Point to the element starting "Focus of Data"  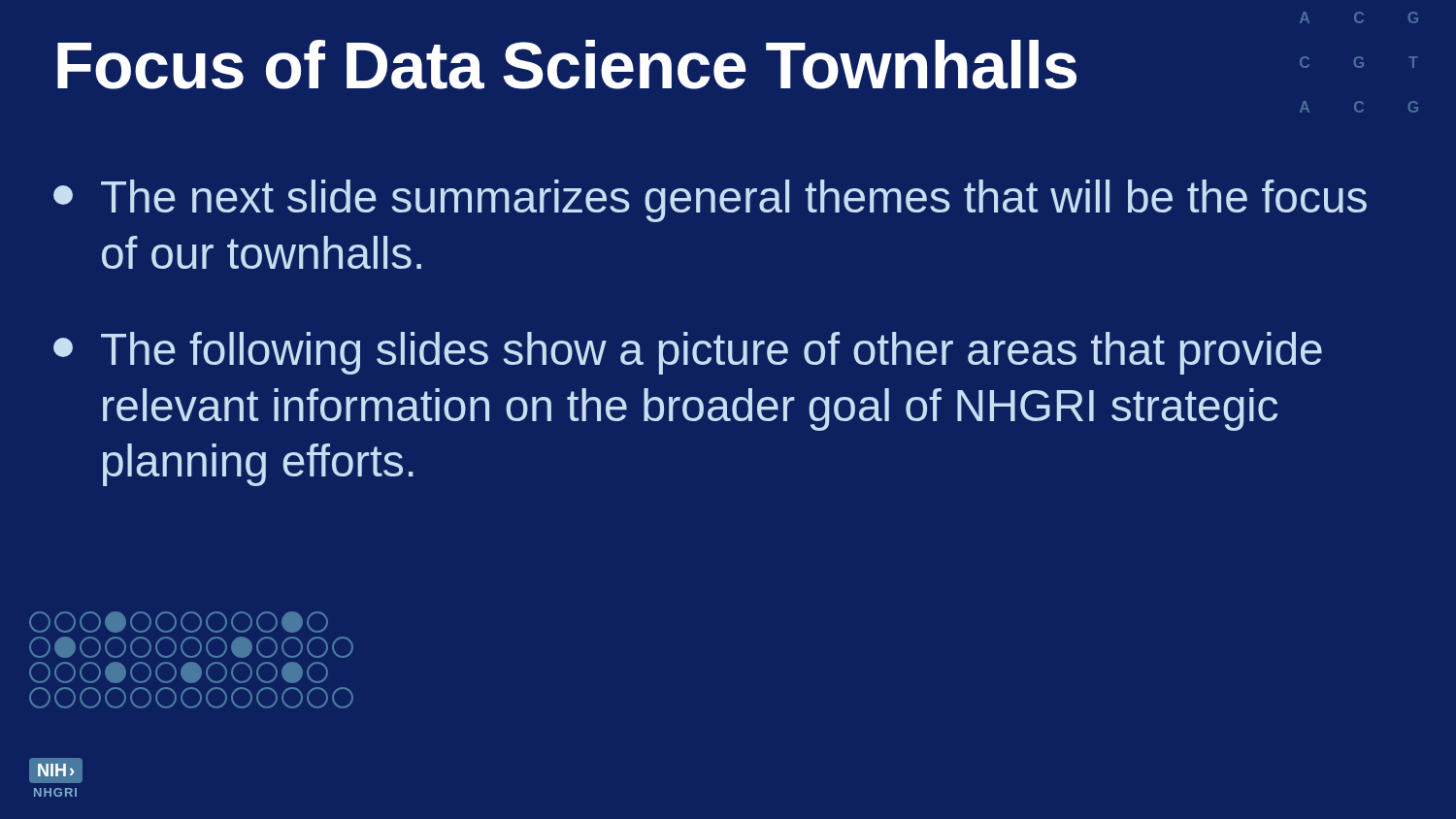coord(566,65)
